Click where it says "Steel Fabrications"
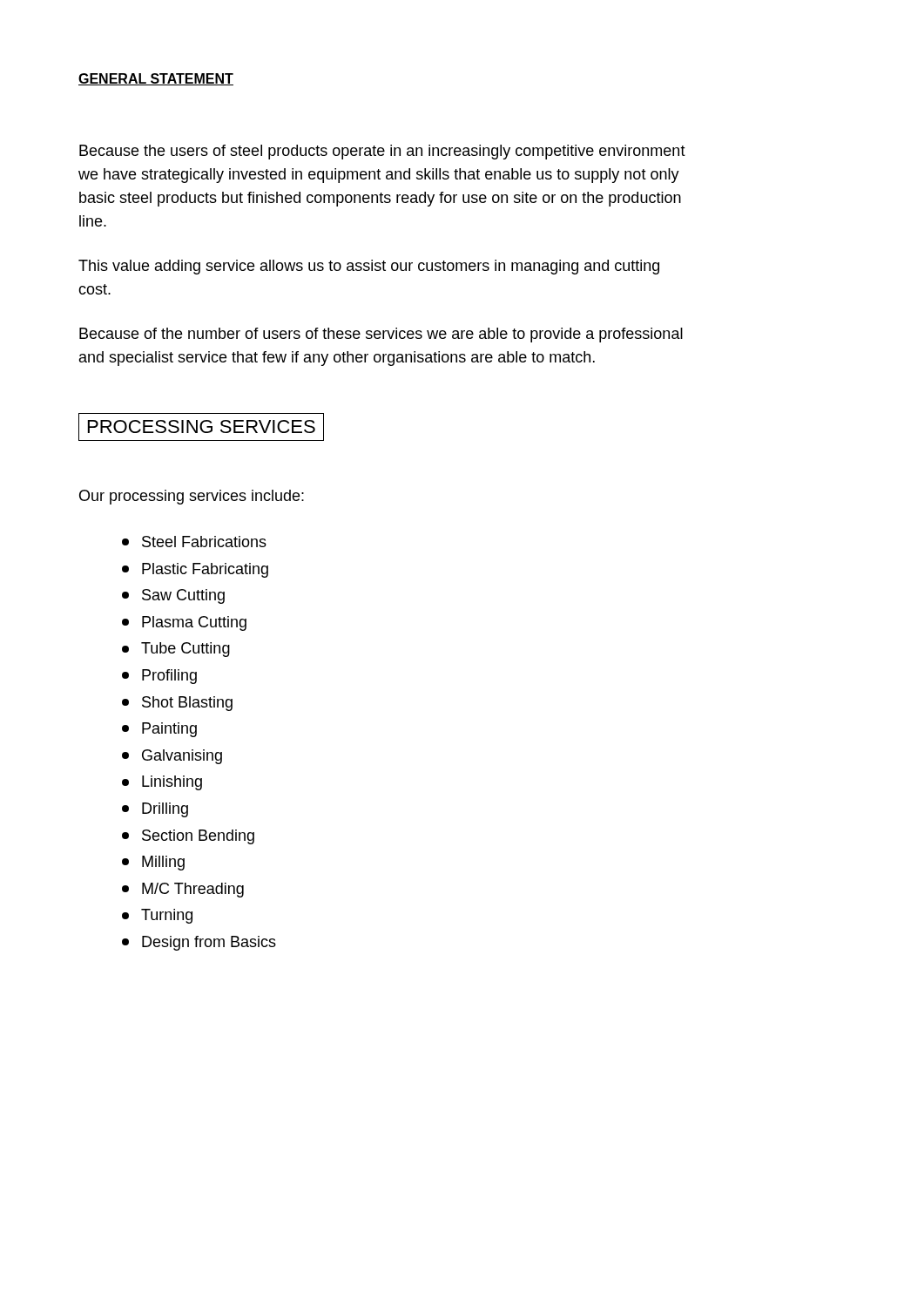924x1307 pixels. click(x=194, y=542)
